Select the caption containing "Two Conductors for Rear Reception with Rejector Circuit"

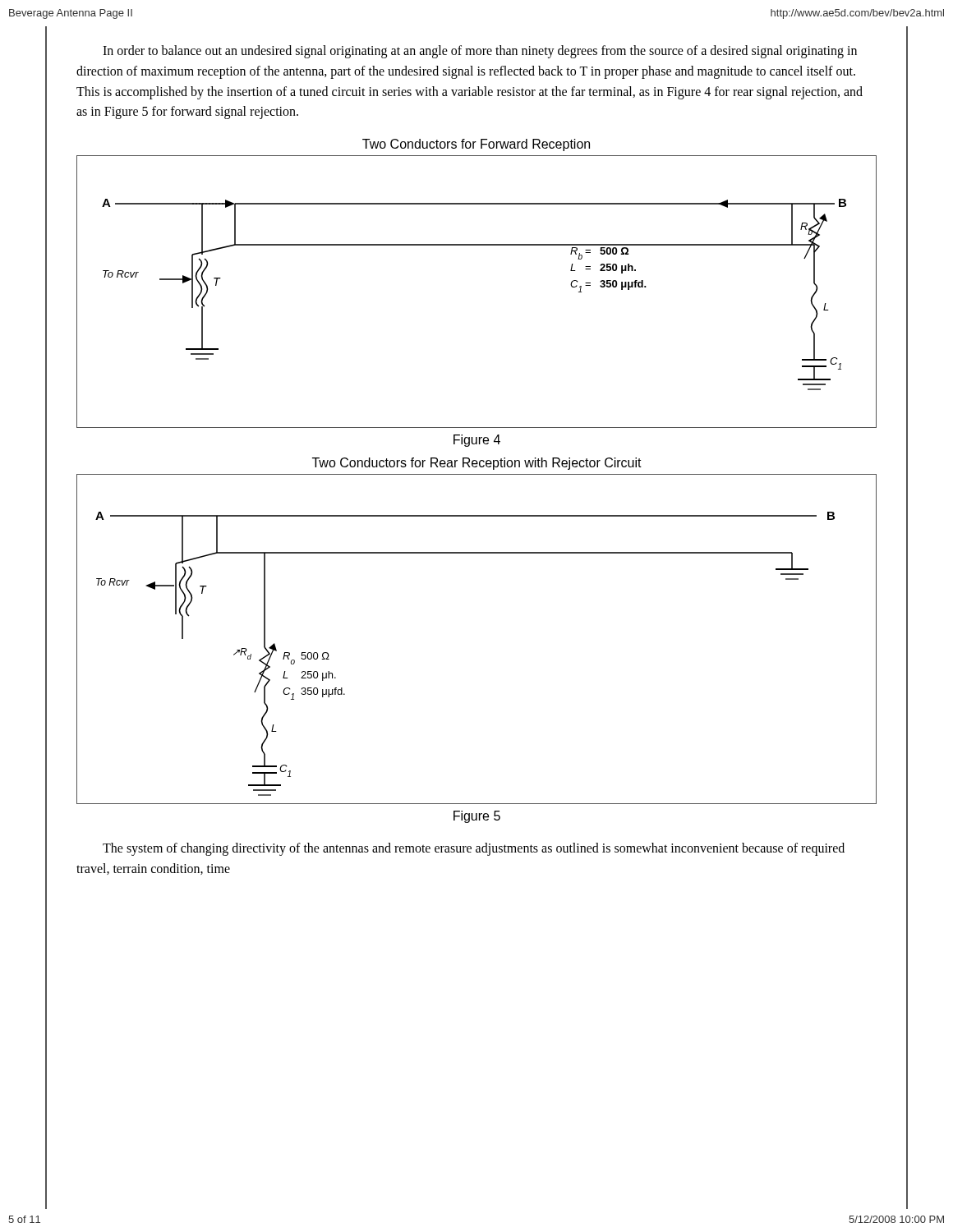click(476, 463)
